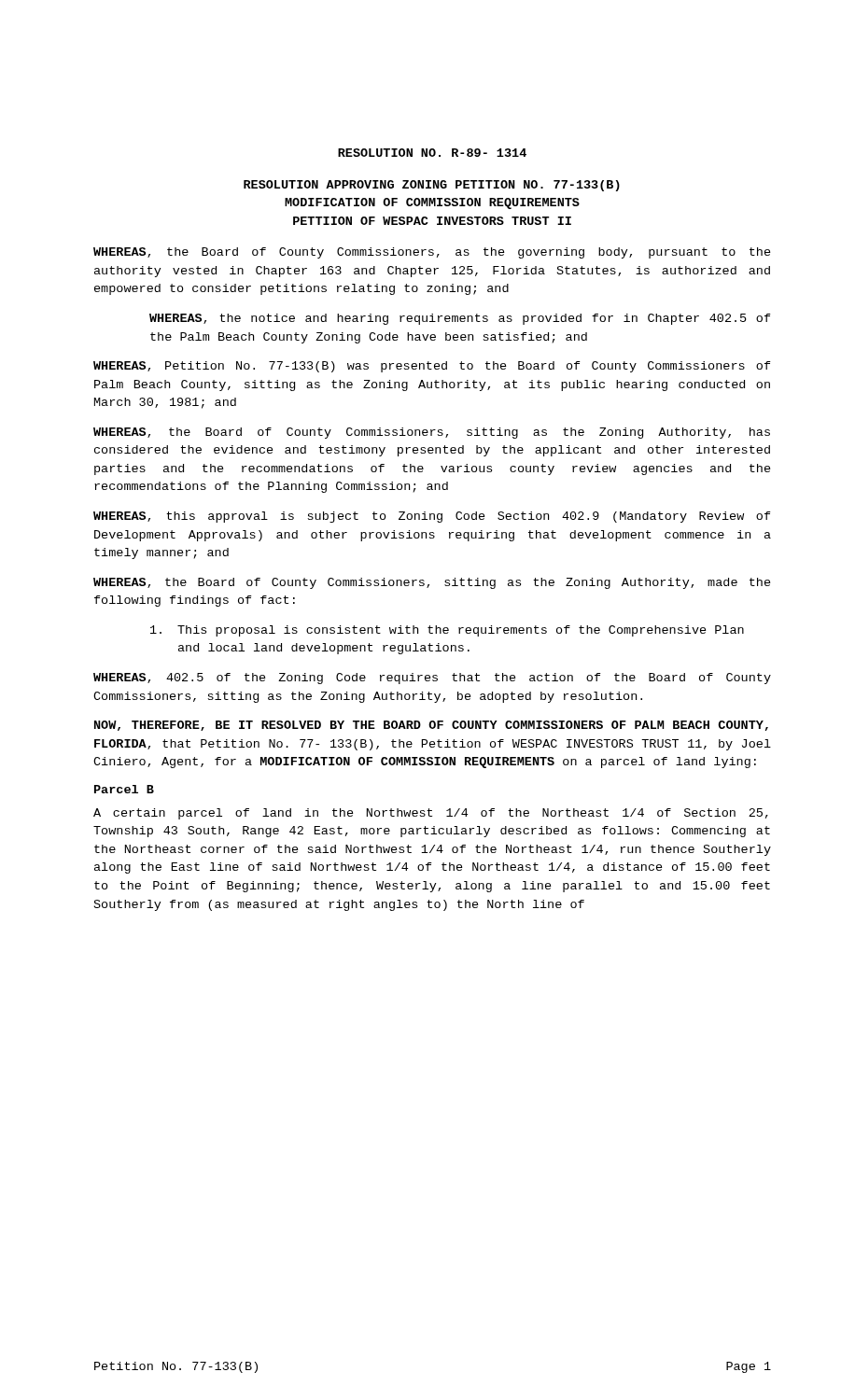This screenshot has width=855, height=1400.
Task: Locate the region starting "WHEREAS, Petition No. 77-133(B) was"
Action: click(x=432, y=385)
